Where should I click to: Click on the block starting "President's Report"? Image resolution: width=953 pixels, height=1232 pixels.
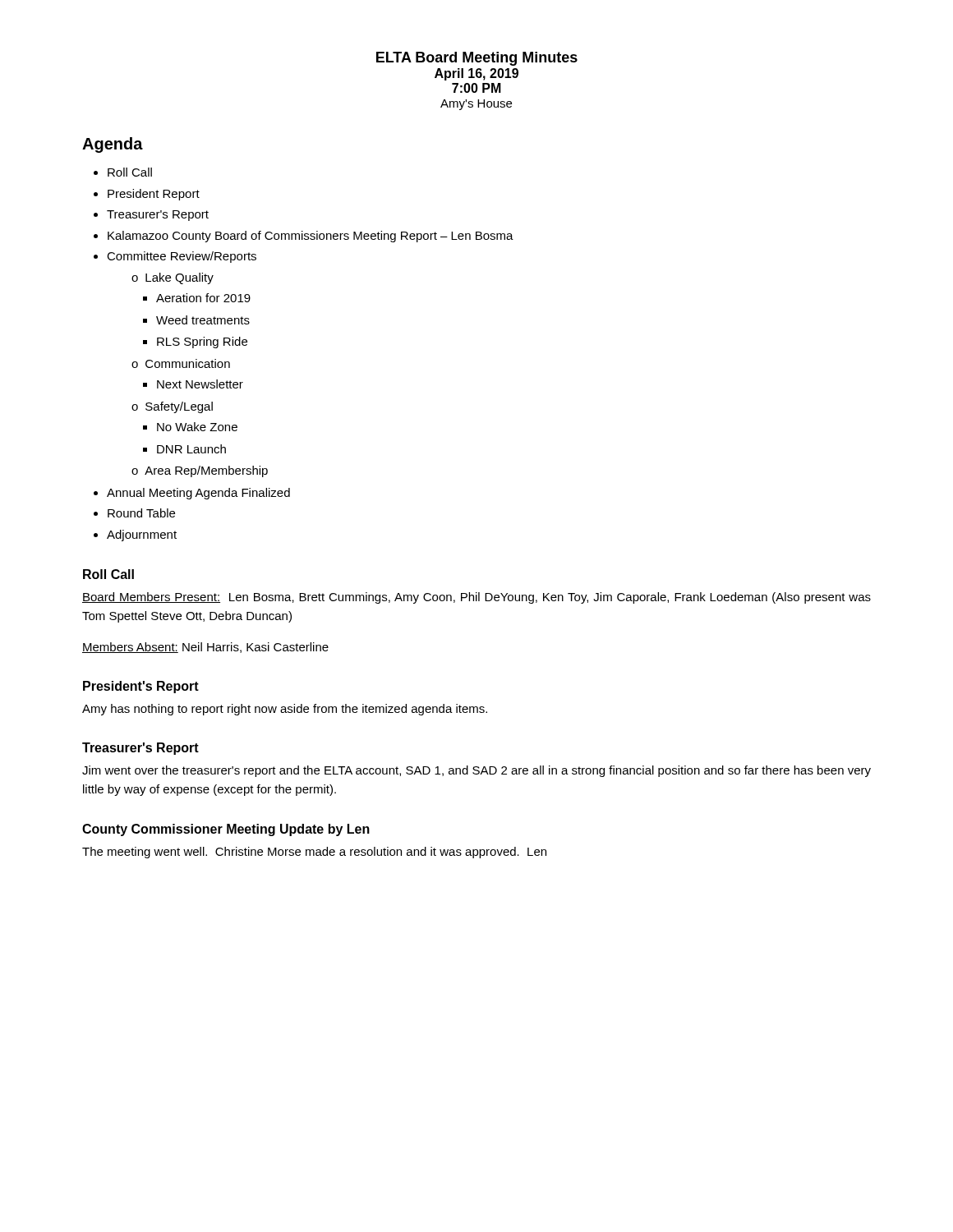coord(140,686)
